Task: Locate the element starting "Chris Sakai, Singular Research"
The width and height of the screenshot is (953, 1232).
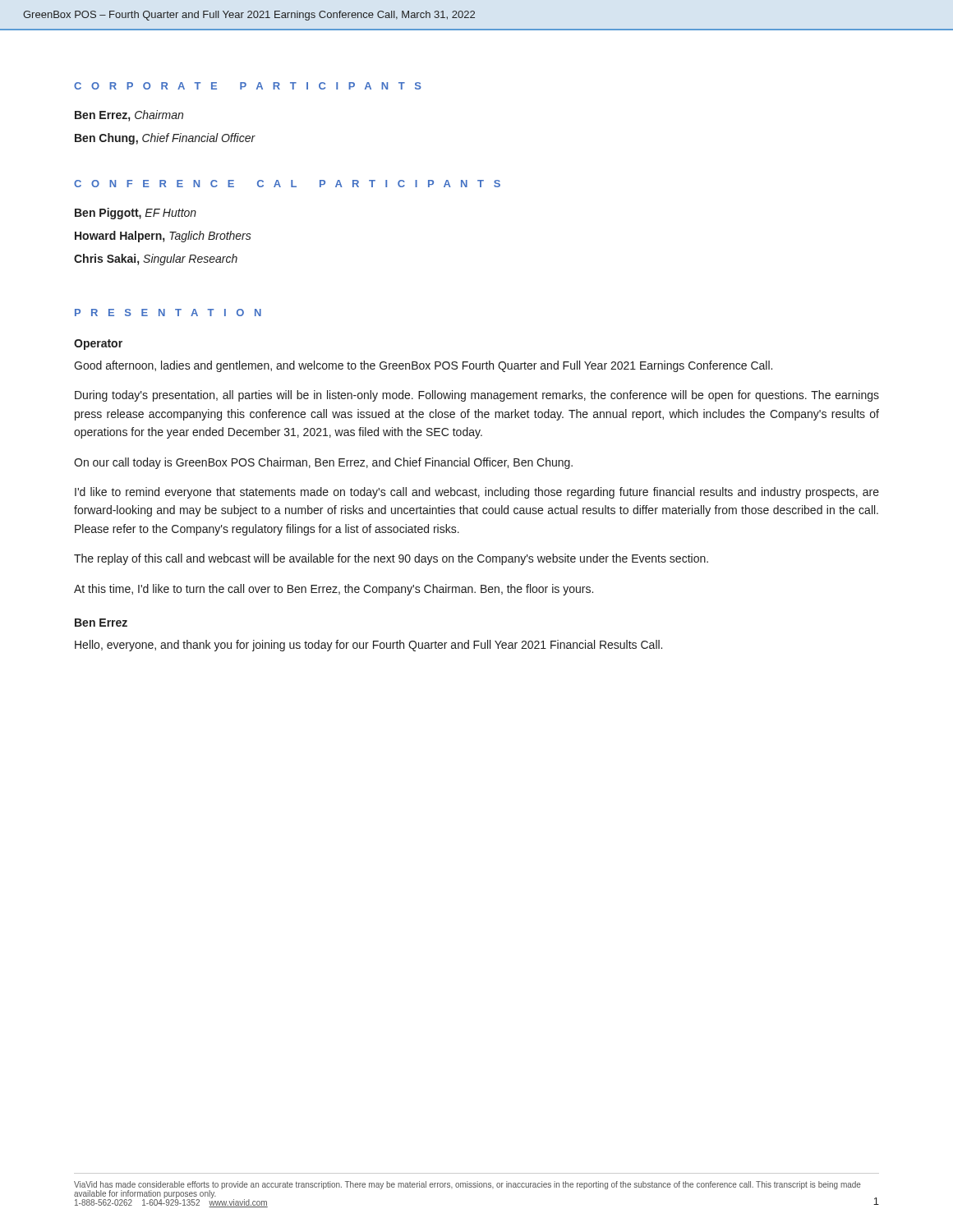Action: pos(156,259)
